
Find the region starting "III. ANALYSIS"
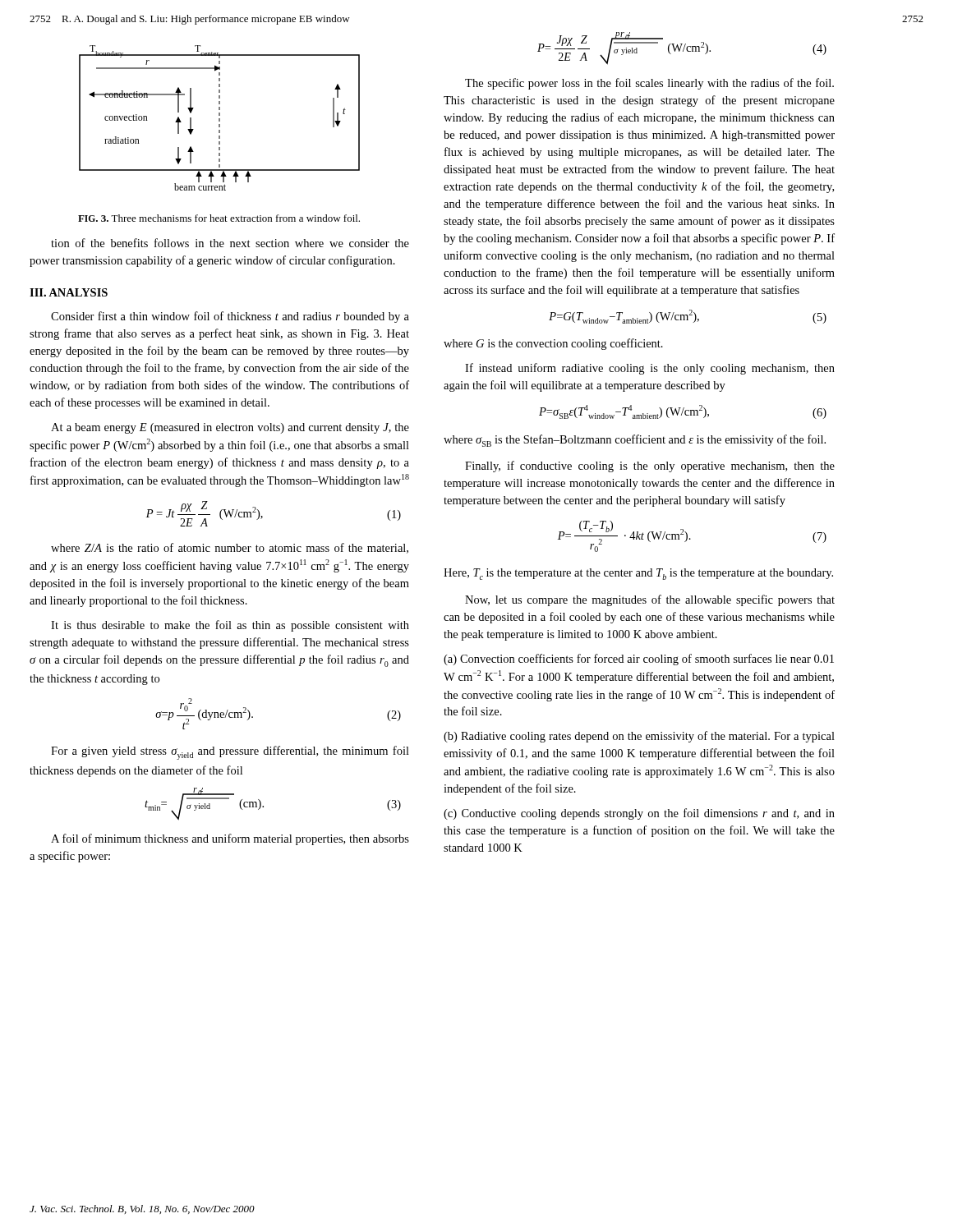coord(69,292)
